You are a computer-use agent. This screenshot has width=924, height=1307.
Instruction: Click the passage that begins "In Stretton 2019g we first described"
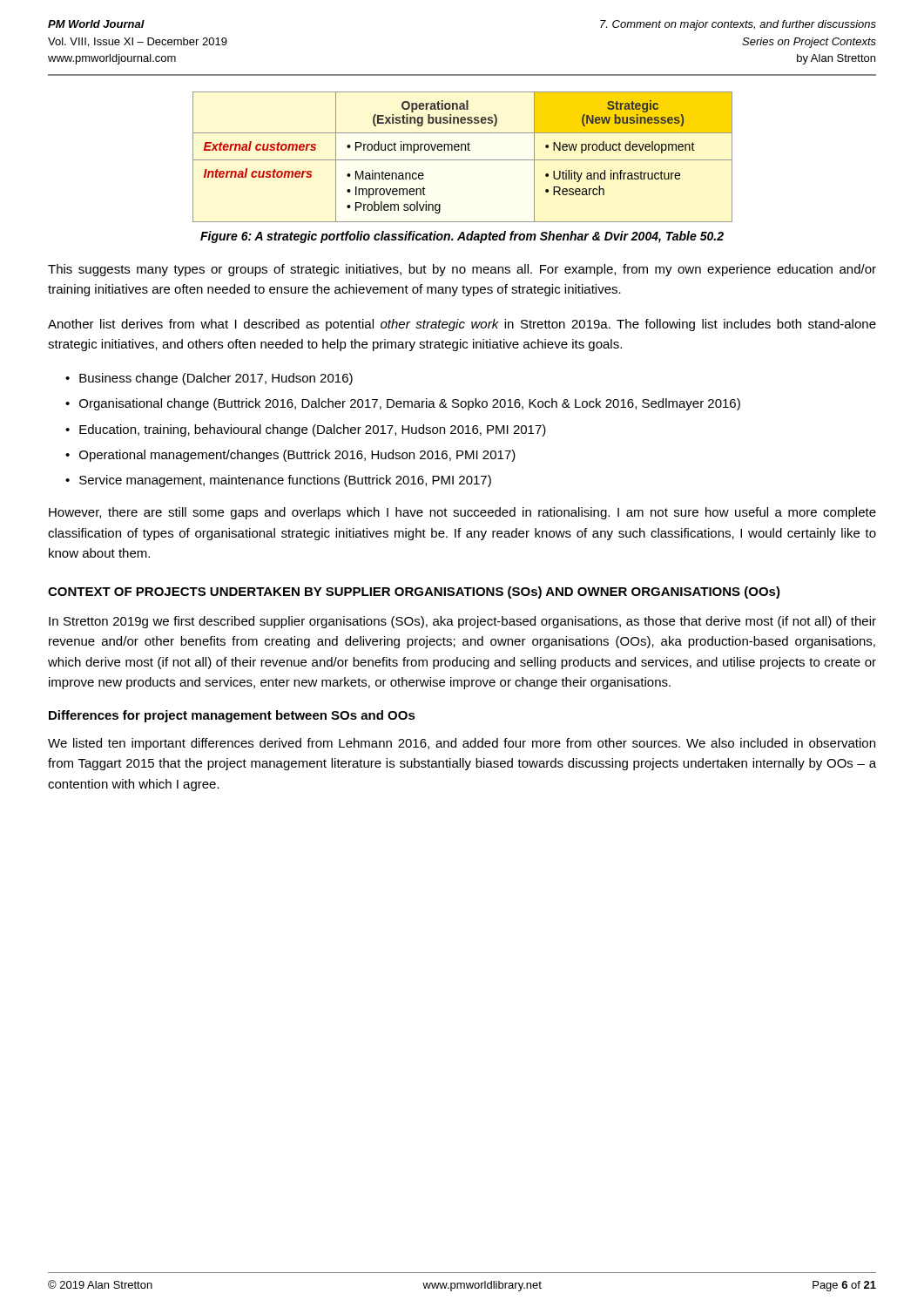click(x=462, y=651)
